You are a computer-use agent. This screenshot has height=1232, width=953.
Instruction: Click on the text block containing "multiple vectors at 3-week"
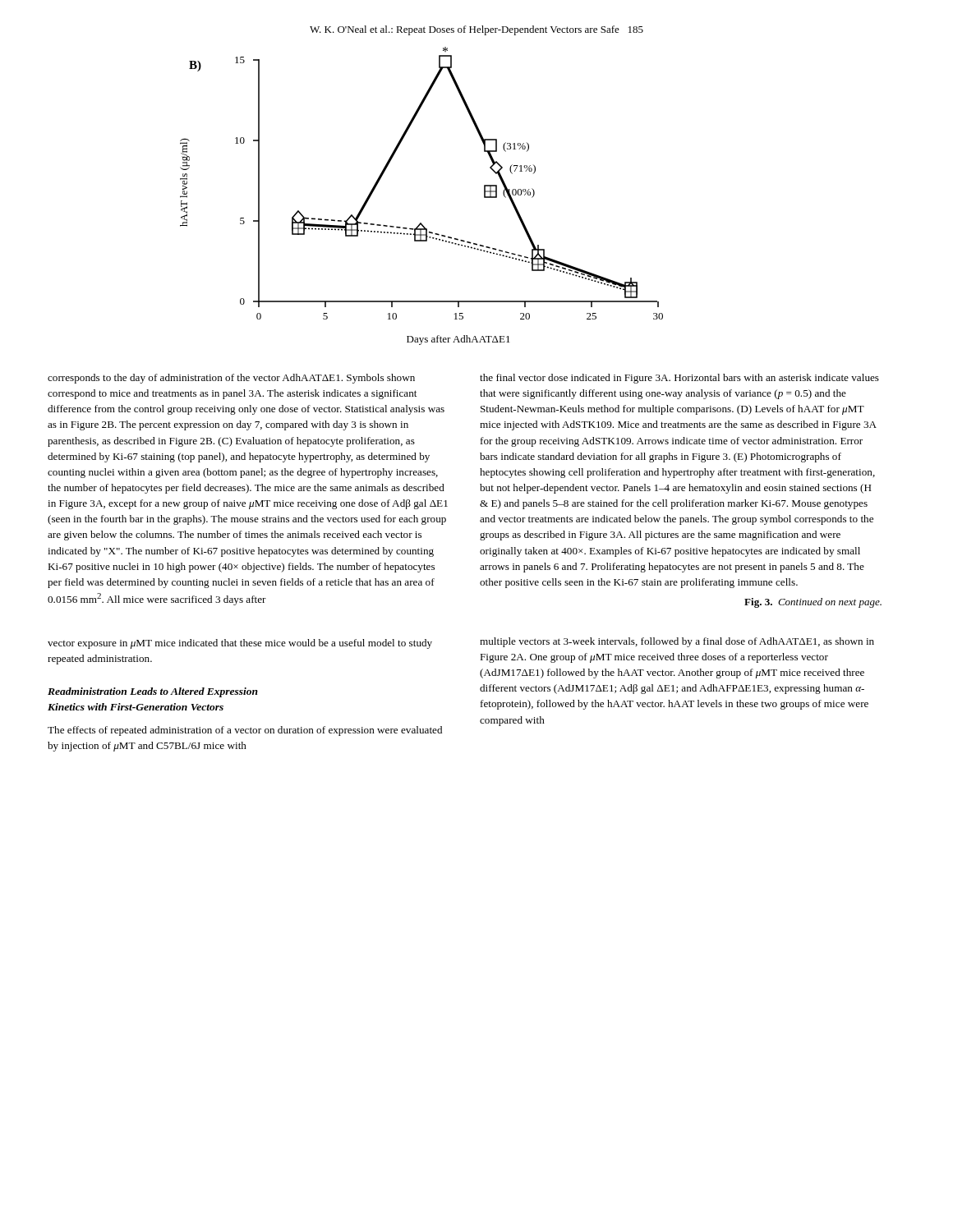(677, 680)
